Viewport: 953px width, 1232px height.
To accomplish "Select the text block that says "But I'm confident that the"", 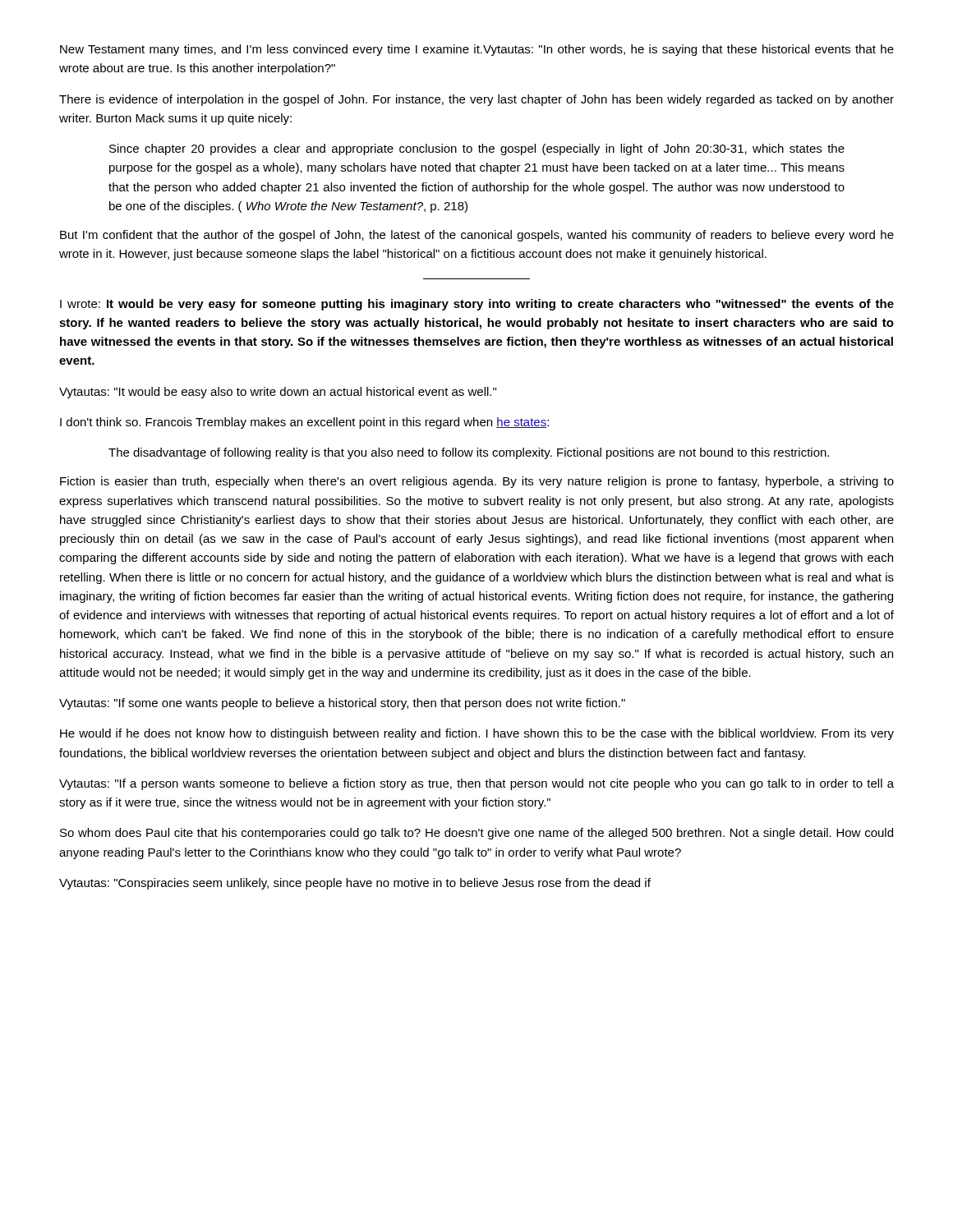I will [x=476, y=244].
